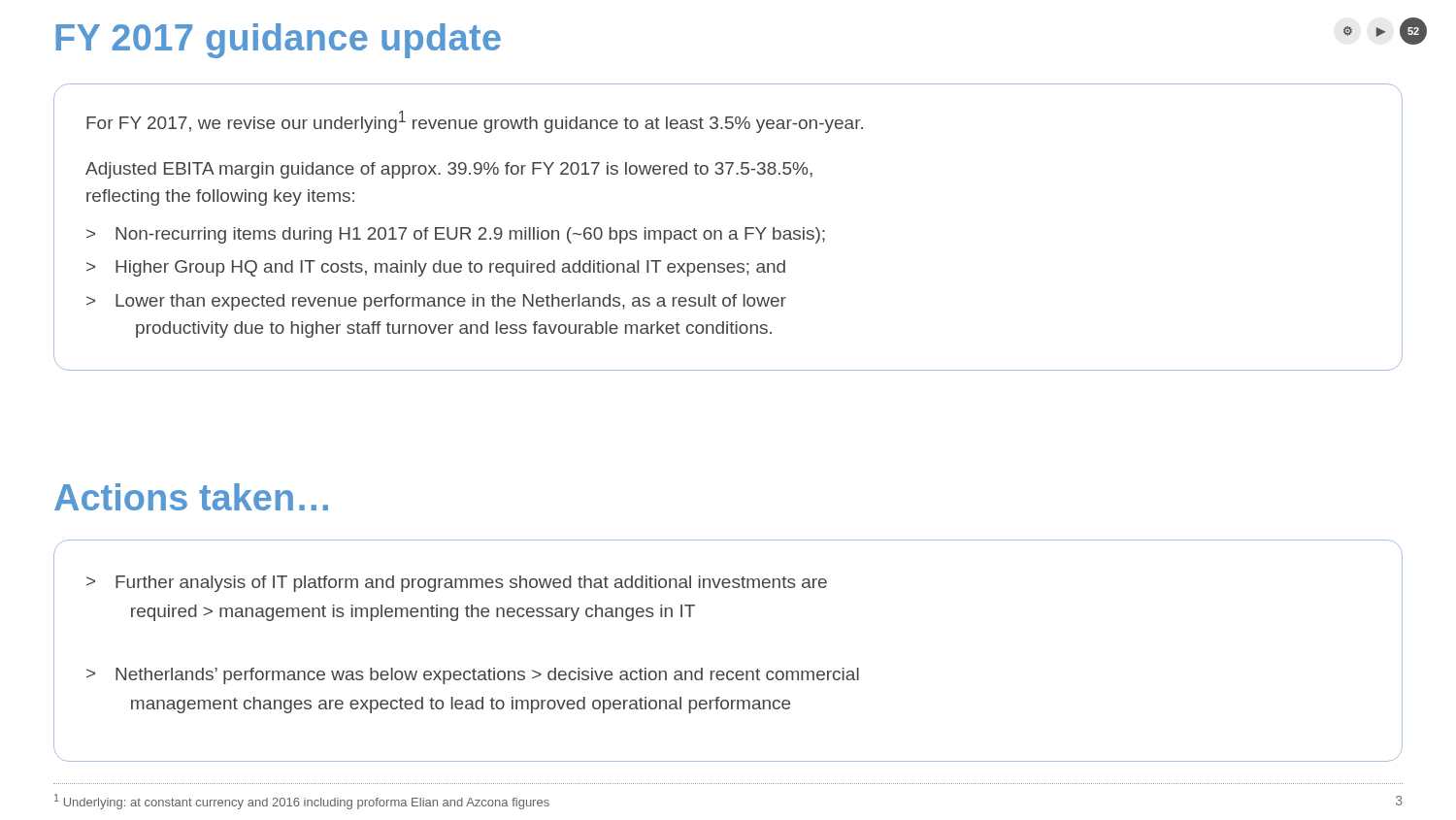Find the title containing "FY 2017 guidance update"

pyautogui.click(x=278, y=38)
